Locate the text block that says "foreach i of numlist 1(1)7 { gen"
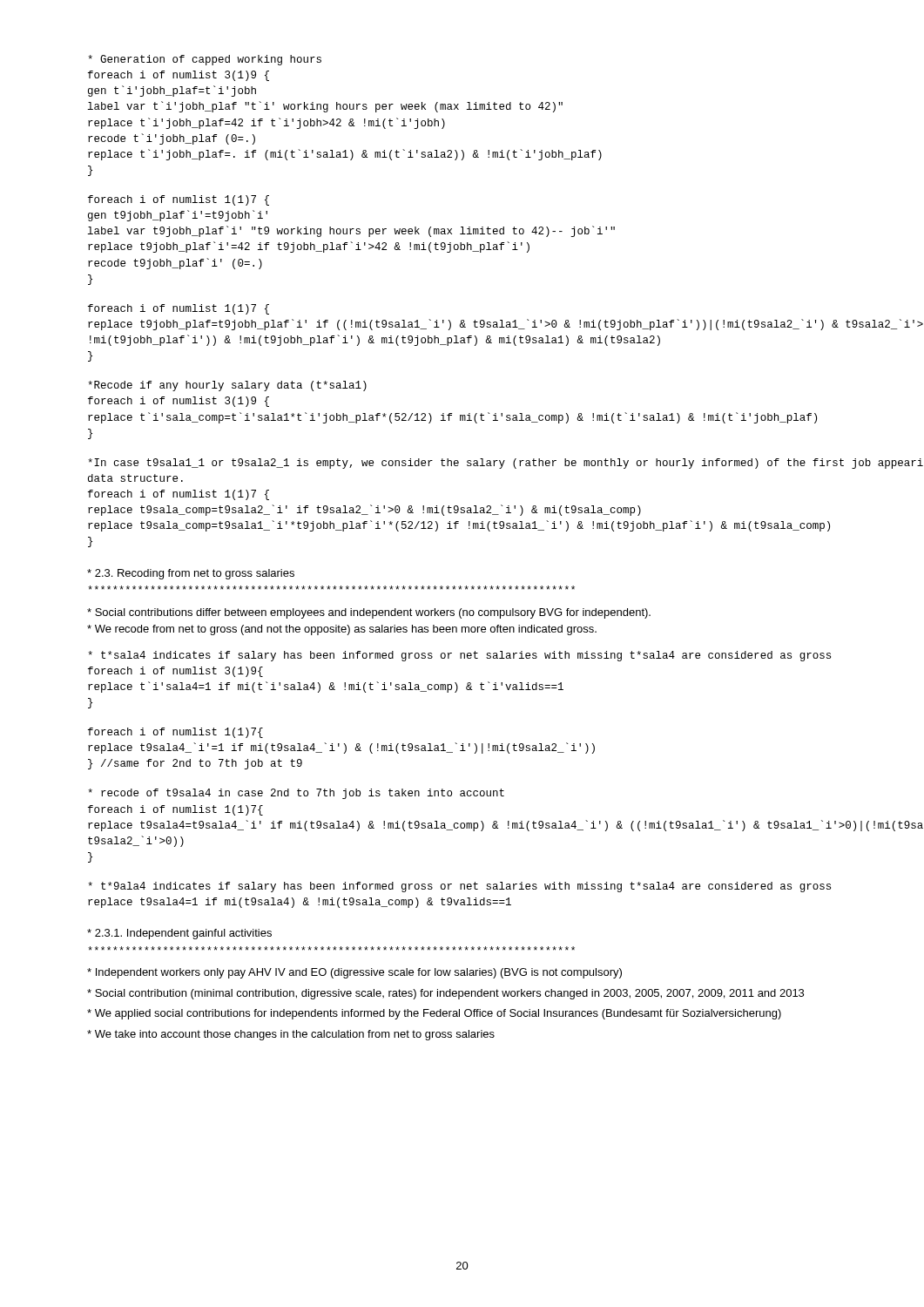This screenshot has width=924, height=1307. click(x=462, y=240)
